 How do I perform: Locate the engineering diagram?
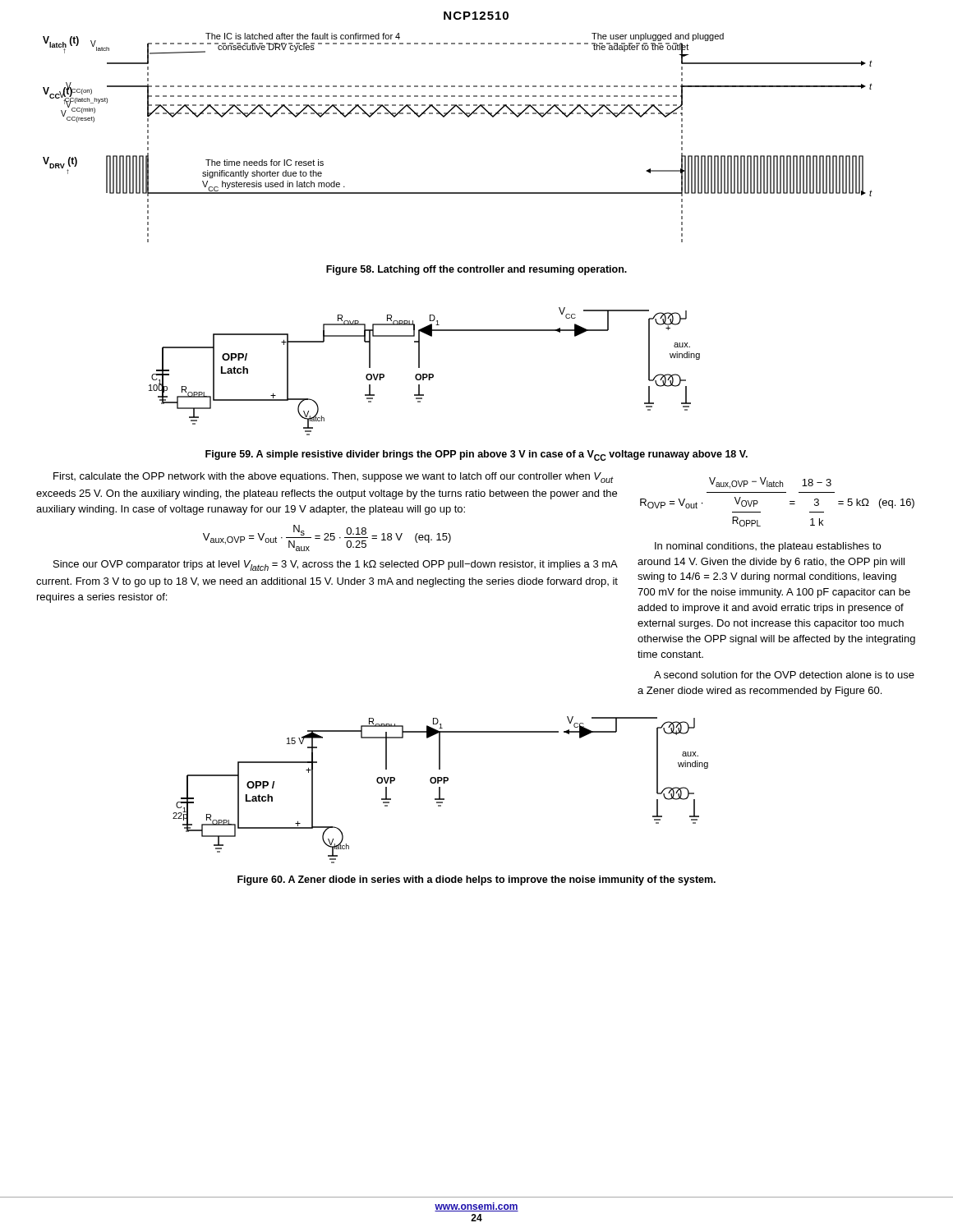[476, 145]
